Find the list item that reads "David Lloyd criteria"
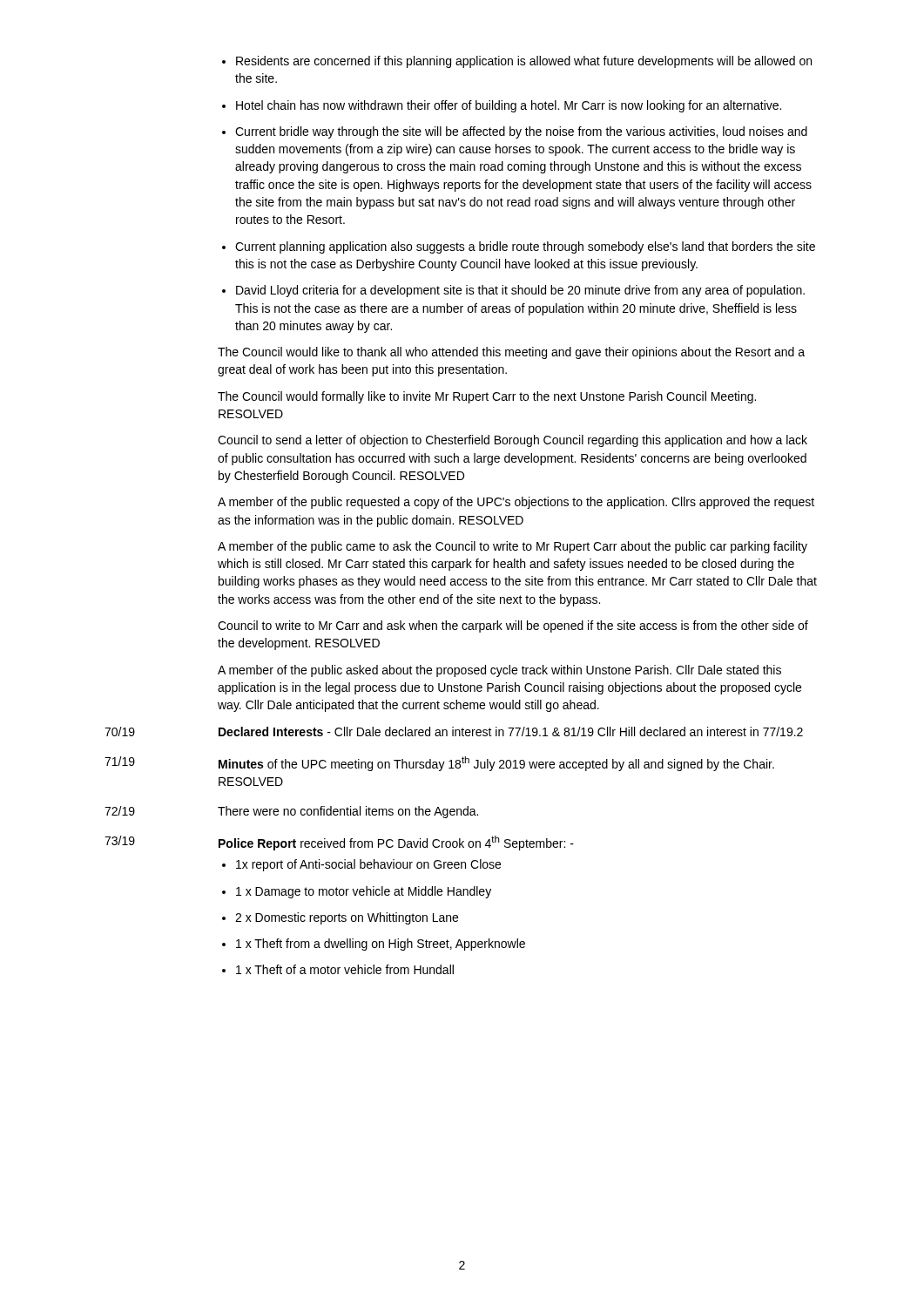Screen dimensions: 1307x924 519,308
